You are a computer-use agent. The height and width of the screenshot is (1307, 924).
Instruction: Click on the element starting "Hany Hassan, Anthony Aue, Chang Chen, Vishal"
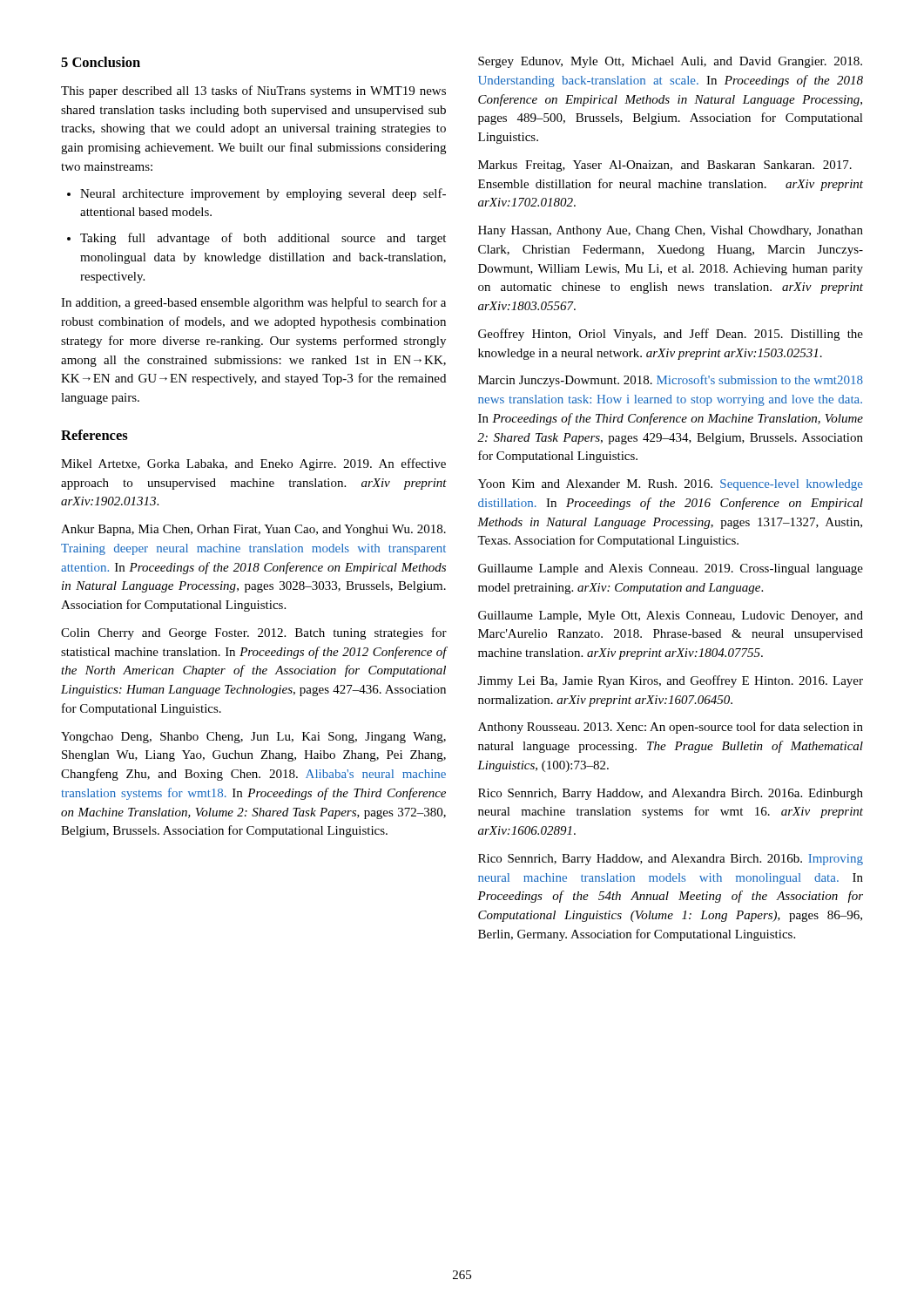(670, 268)
